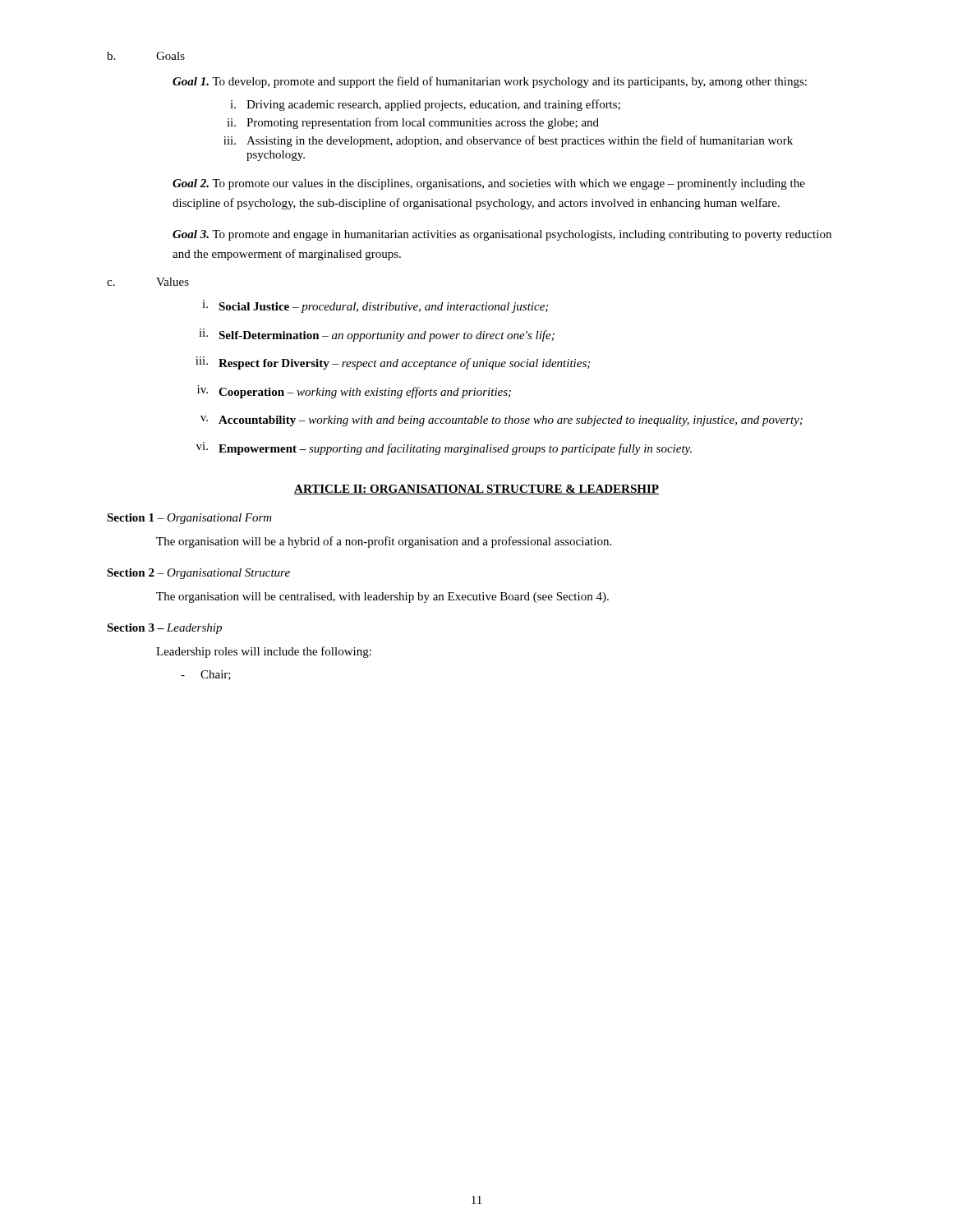Screen dimensions: 1232x953
Task: Find the passage starting "iii. Respect for Diversity – respect"
Action: pos(509,363)
